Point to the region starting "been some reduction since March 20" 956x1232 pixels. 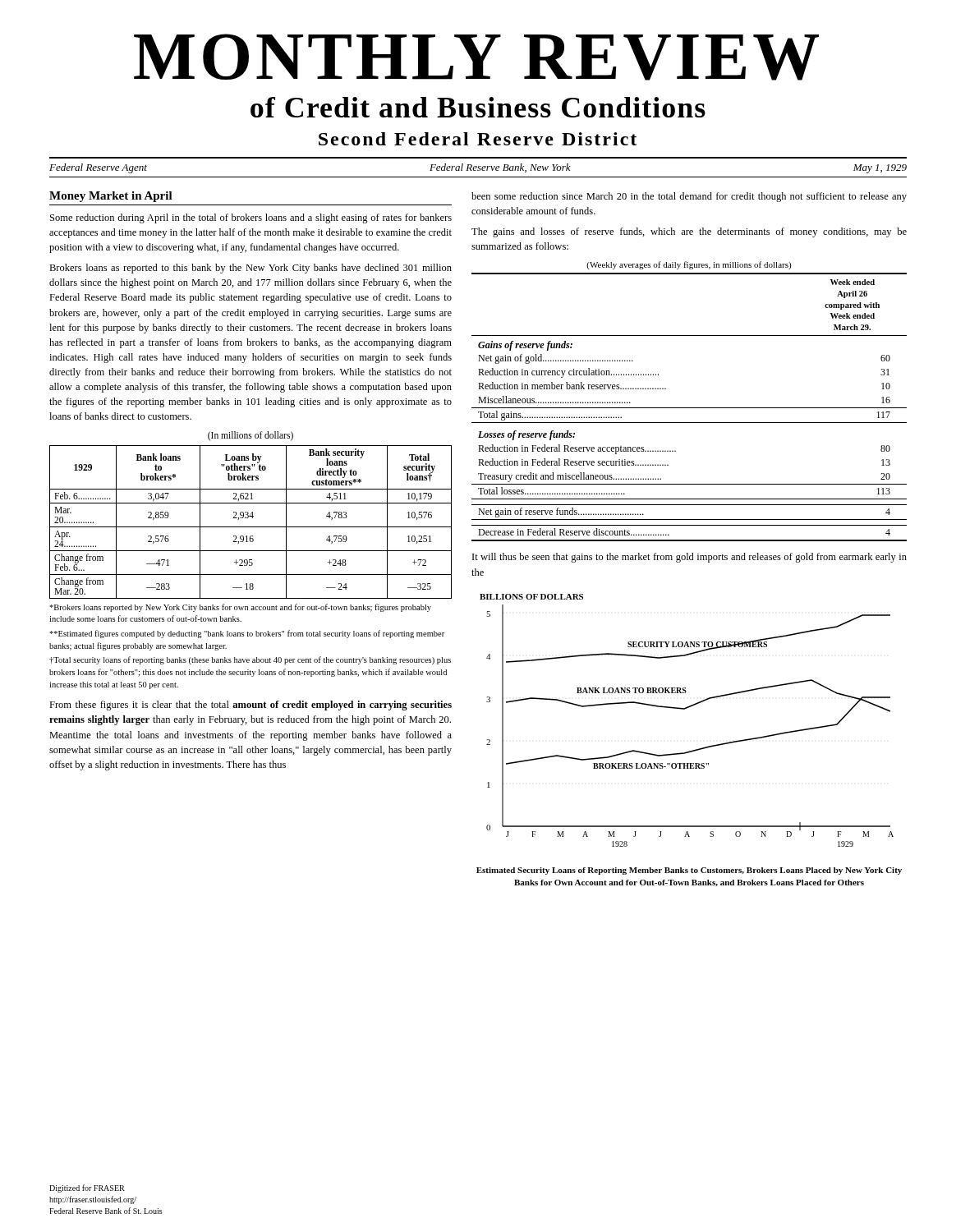(x=689, y=204)
